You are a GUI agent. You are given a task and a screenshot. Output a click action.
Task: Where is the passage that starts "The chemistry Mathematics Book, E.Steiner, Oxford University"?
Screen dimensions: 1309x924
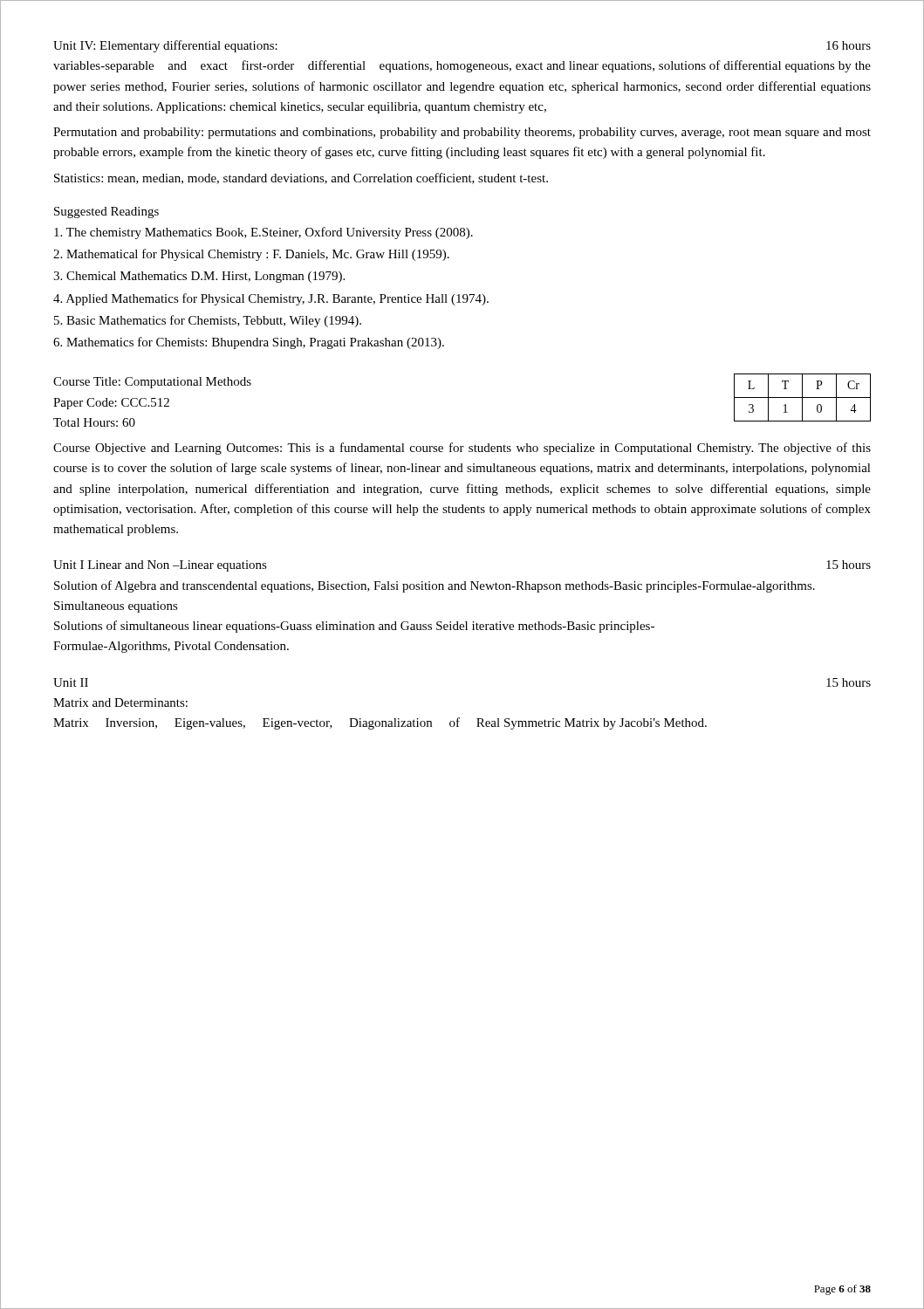click(x=263, y=232)
